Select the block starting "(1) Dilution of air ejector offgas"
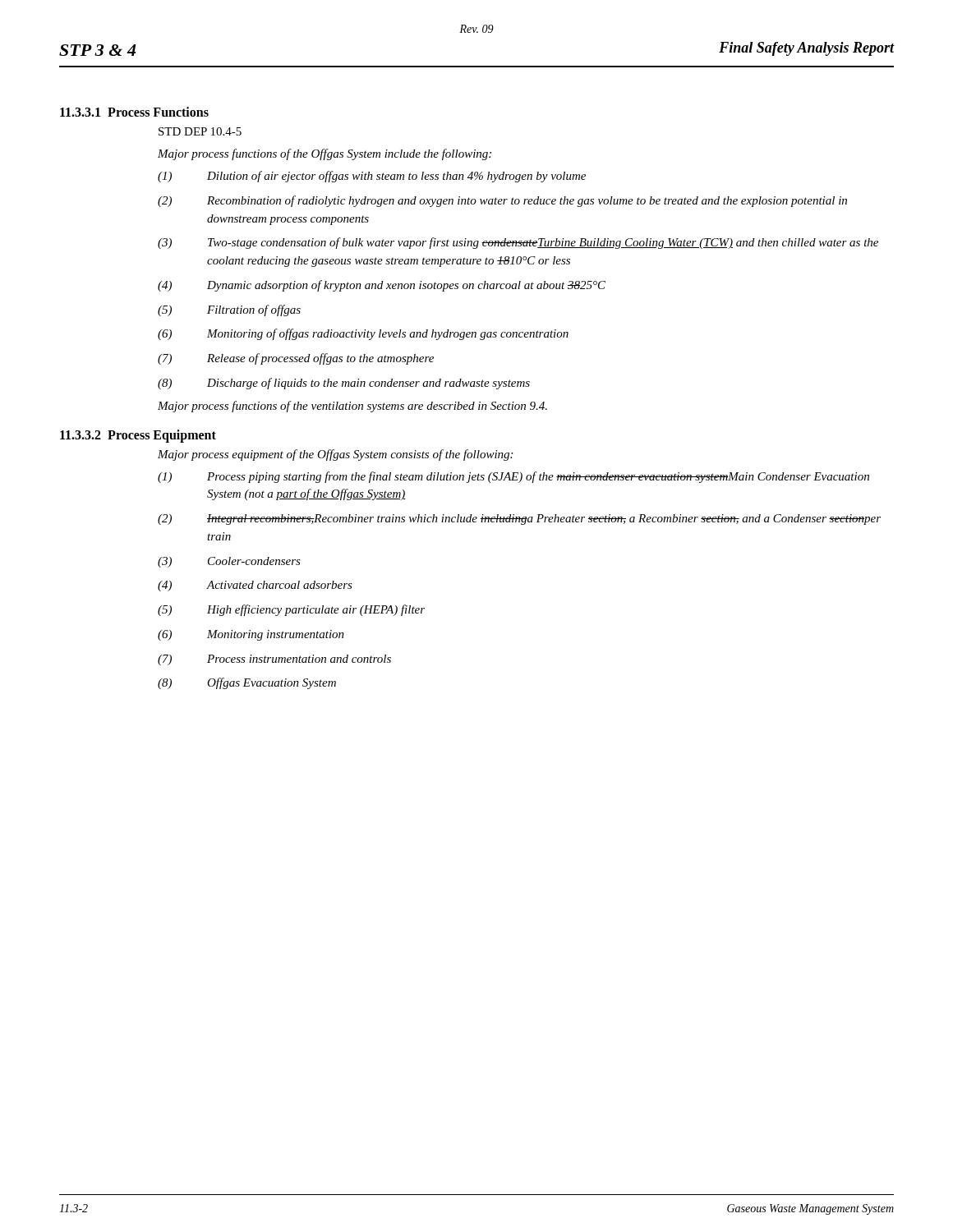This screenshot has height=1232, width=953. pyautogui.click(x=526, y=176)
